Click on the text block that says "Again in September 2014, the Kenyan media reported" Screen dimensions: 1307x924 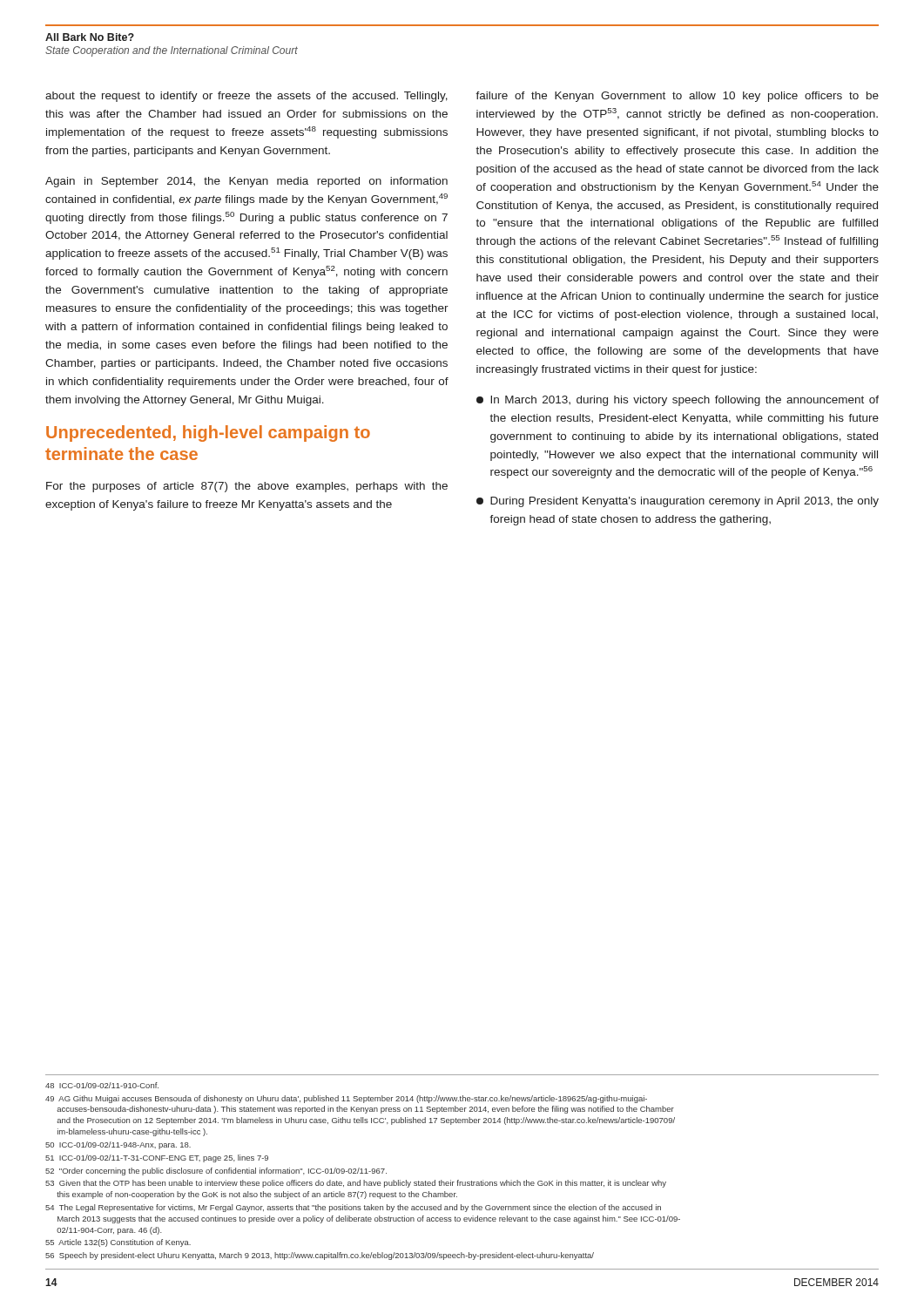click(x=247, y=291)
